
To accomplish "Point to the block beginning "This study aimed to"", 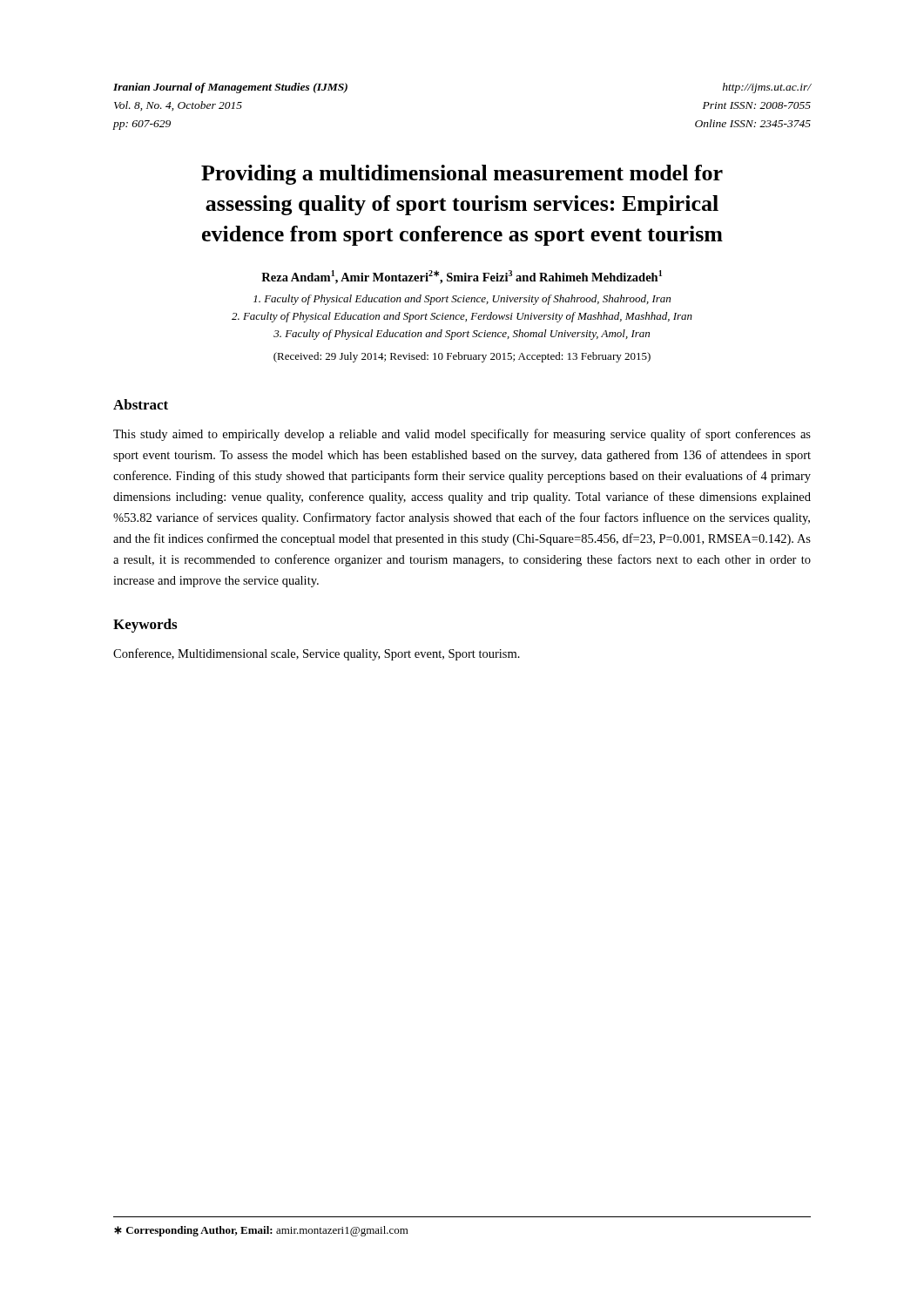I will pyautogui.click(x=462, y=507).
